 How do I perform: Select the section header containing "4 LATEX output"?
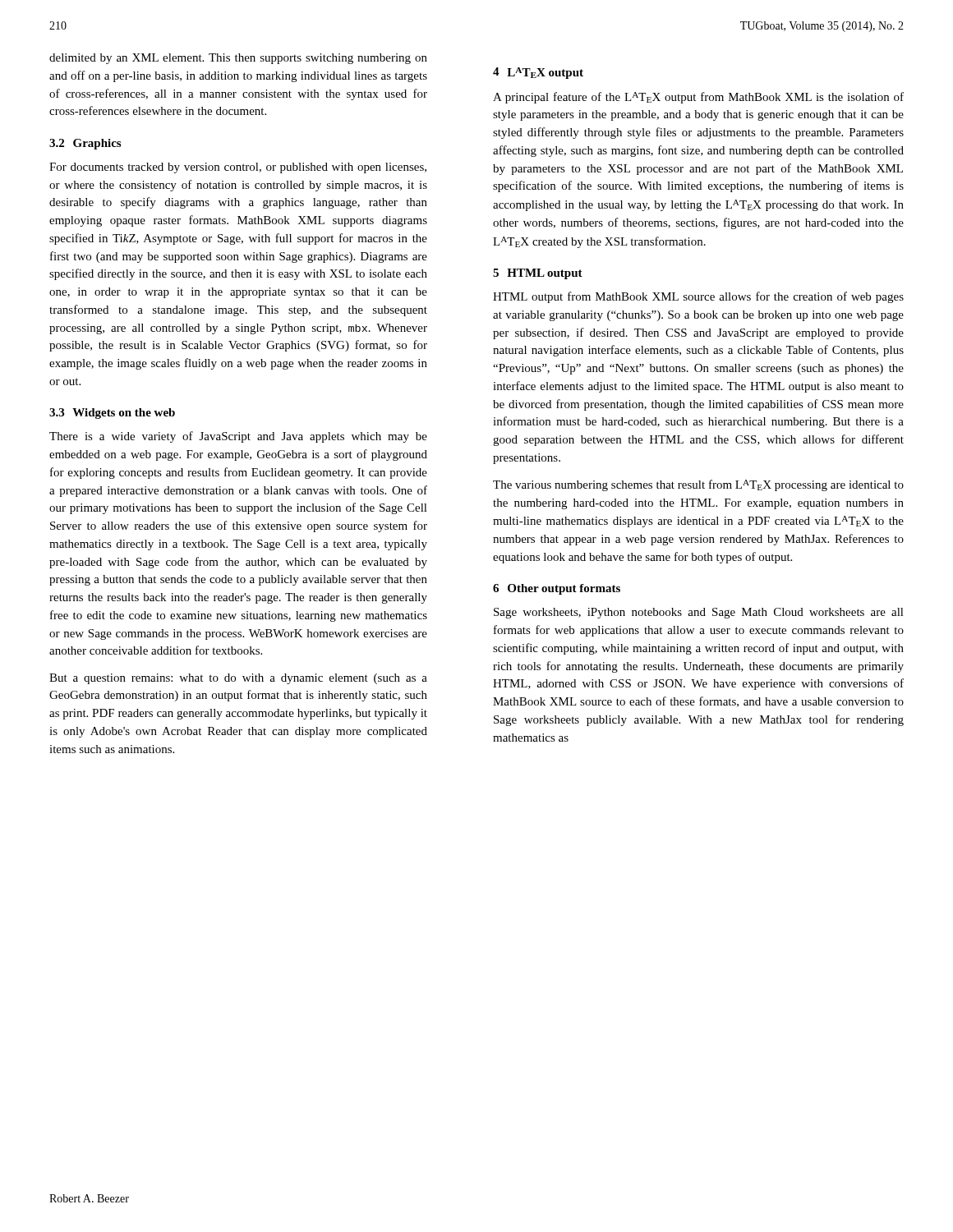(538, 72)
